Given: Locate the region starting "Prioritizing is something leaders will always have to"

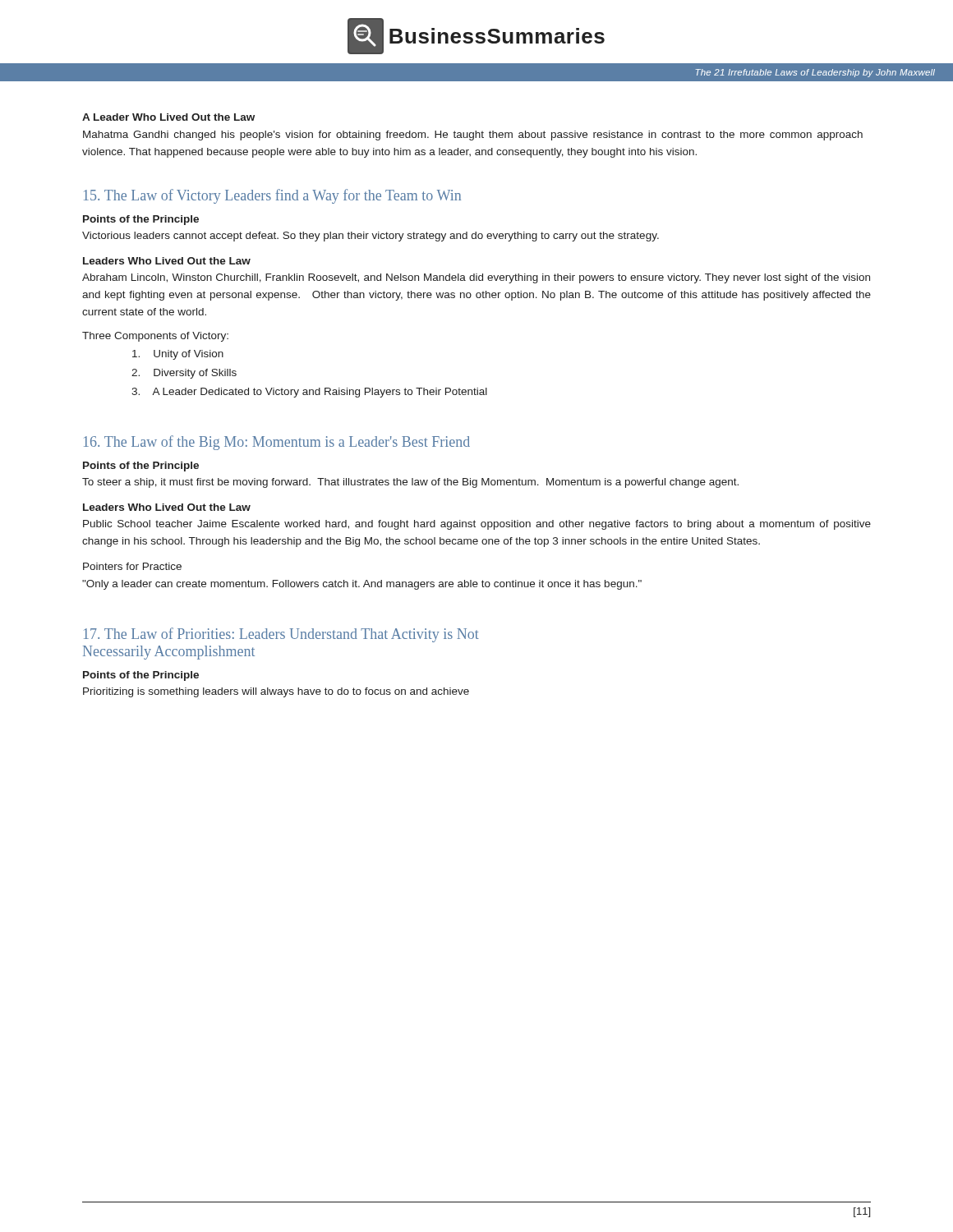Looking at the screenshot, I should point(276,691).
